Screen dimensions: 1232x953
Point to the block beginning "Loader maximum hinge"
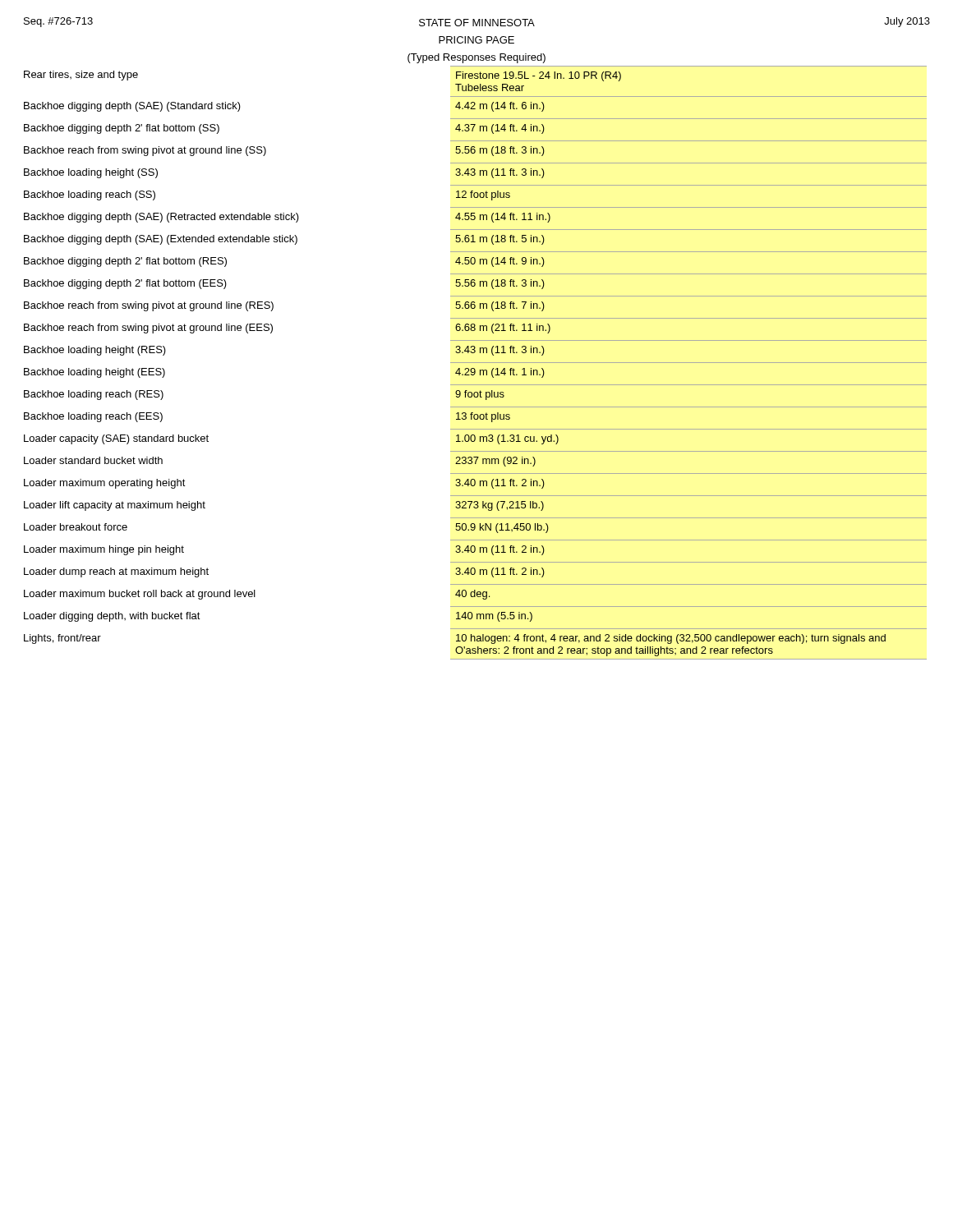(475, 552)
